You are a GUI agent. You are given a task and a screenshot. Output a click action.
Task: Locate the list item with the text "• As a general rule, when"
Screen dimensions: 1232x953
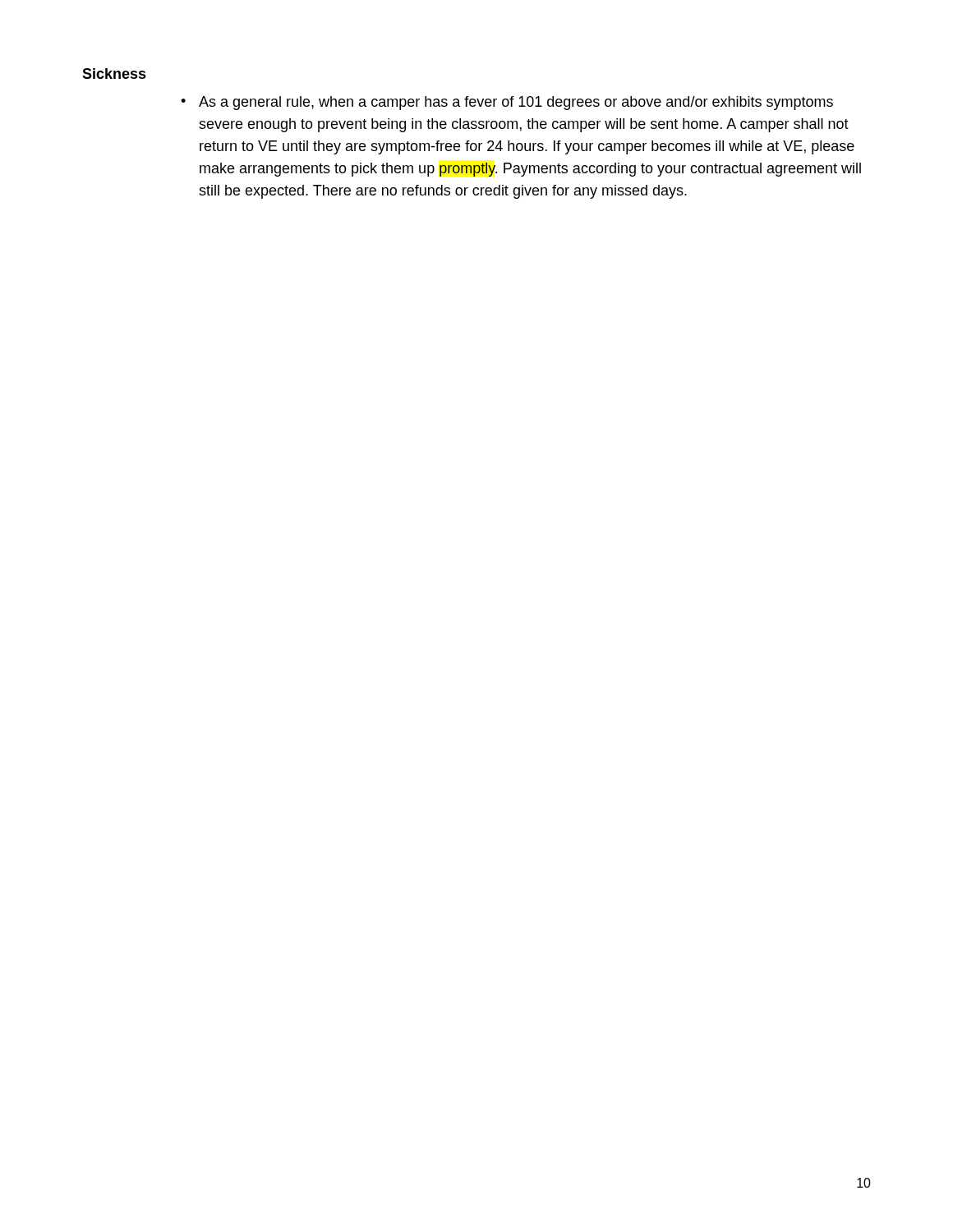click(x=526, y=147)
